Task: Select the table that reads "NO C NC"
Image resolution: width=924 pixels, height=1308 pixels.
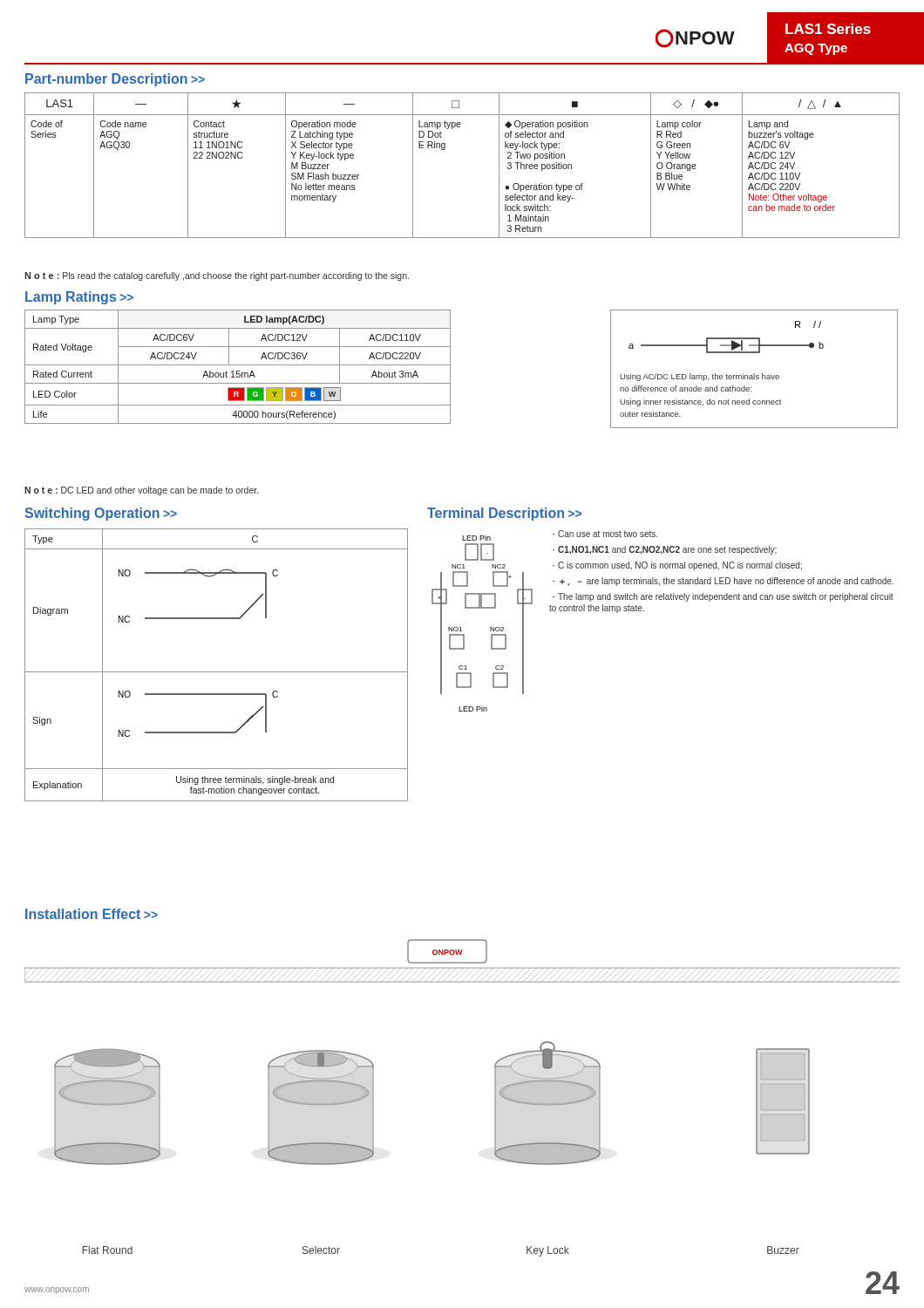Action: (x=216, y=665)
